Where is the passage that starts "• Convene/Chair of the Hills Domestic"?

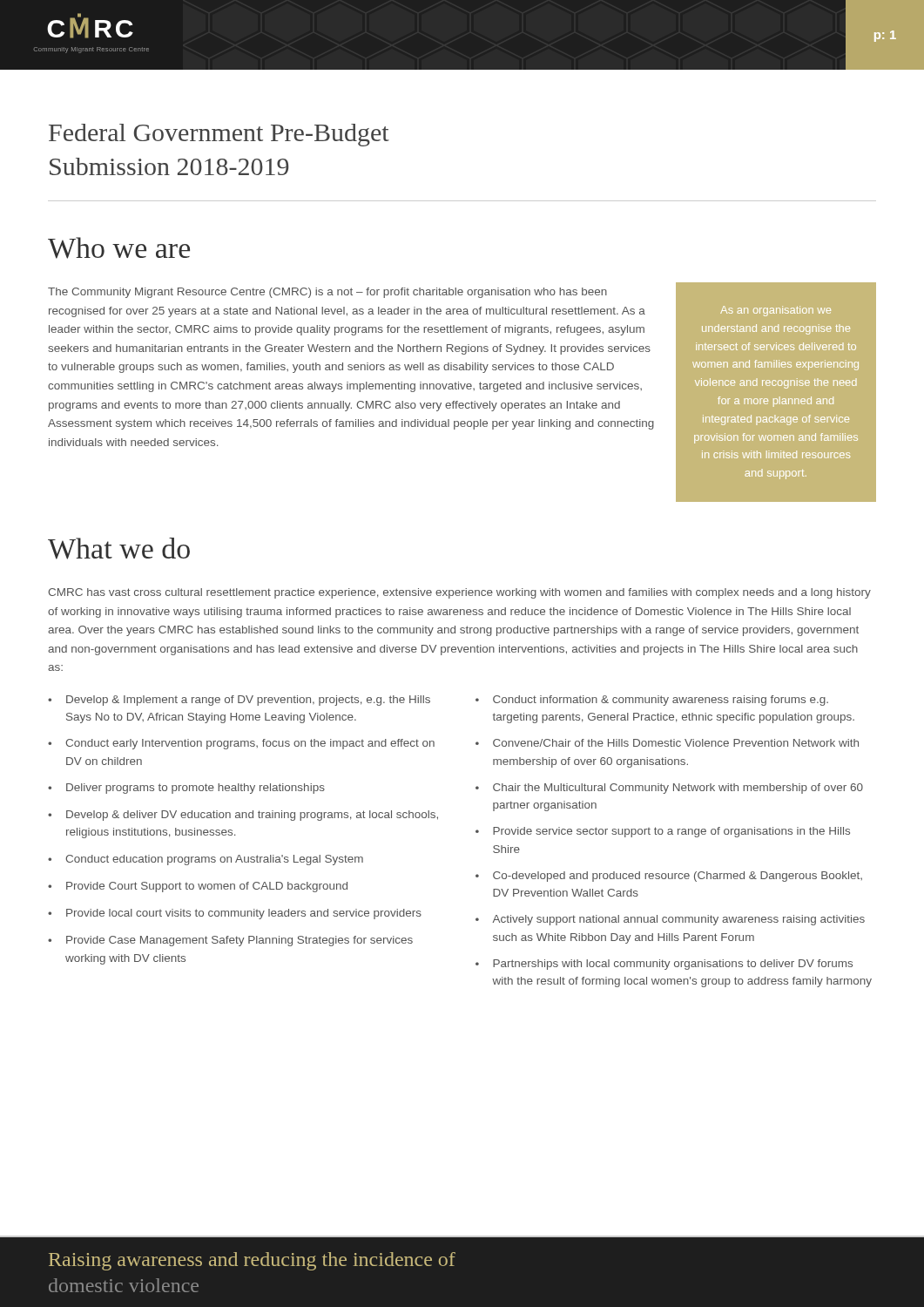(x=676, y=753)
